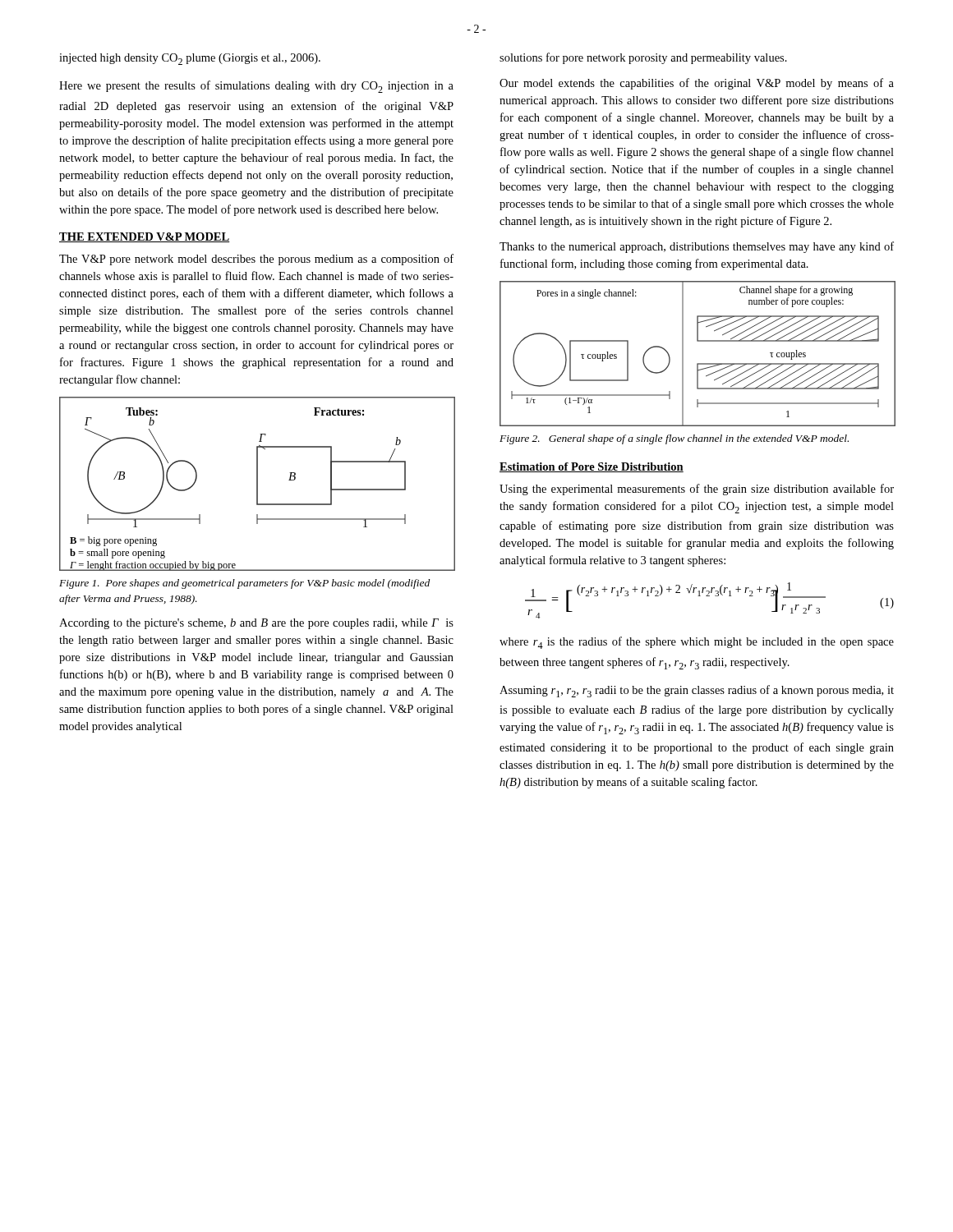This screenshot has height=1232, width=953.
Task: Click on the passage starting "Figure 2. General shape of a"
Action: [675, 438]
